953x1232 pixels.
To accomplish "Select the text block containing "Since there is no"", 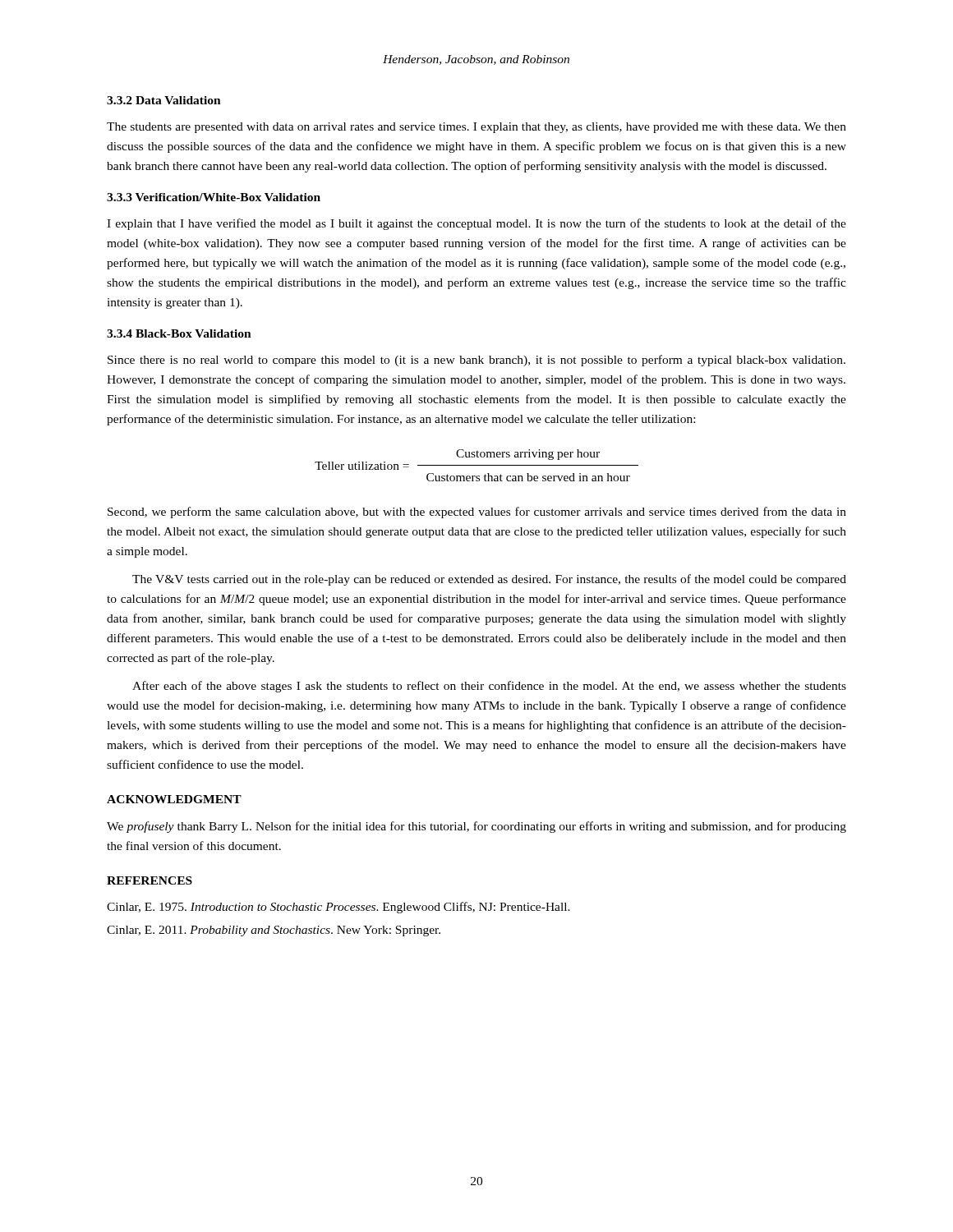I will (476, 389).
